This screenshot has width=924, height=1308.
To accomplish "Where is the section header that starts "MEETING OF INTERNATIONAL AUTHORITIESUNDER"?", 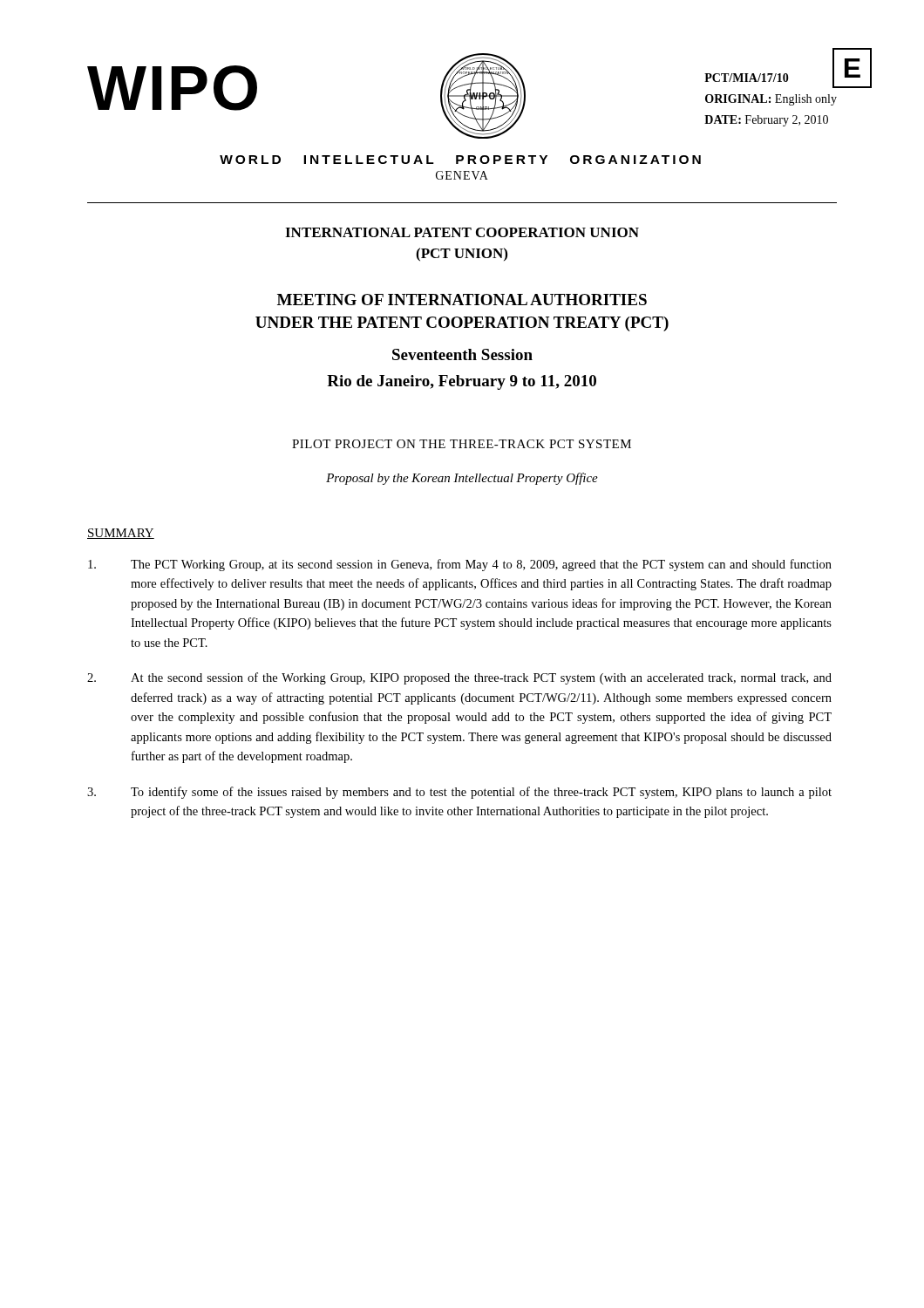I will point(462,311).
